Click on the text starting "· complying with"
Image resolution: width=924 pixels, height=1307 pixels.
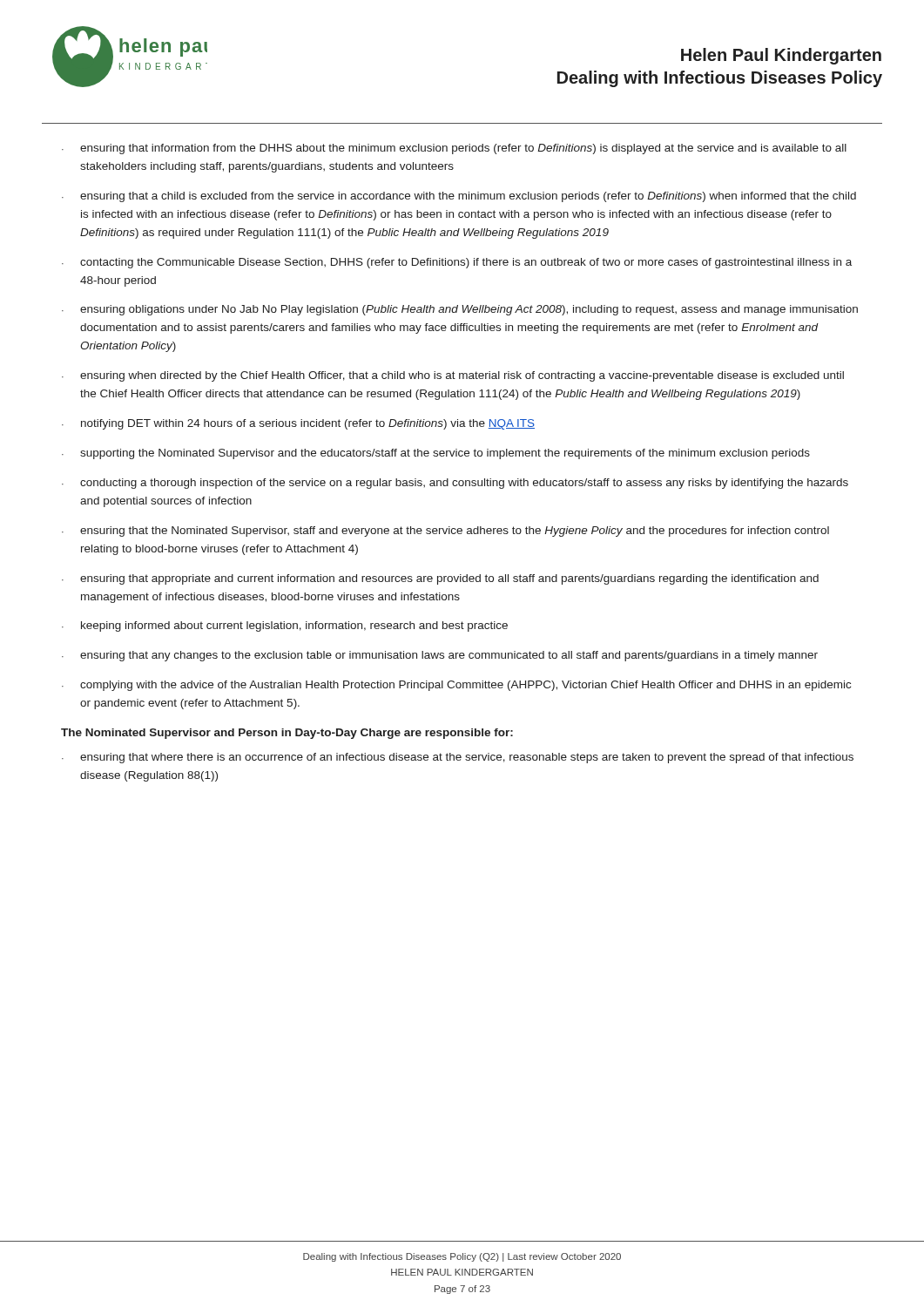pyautogui.click(x=462, y=695)
